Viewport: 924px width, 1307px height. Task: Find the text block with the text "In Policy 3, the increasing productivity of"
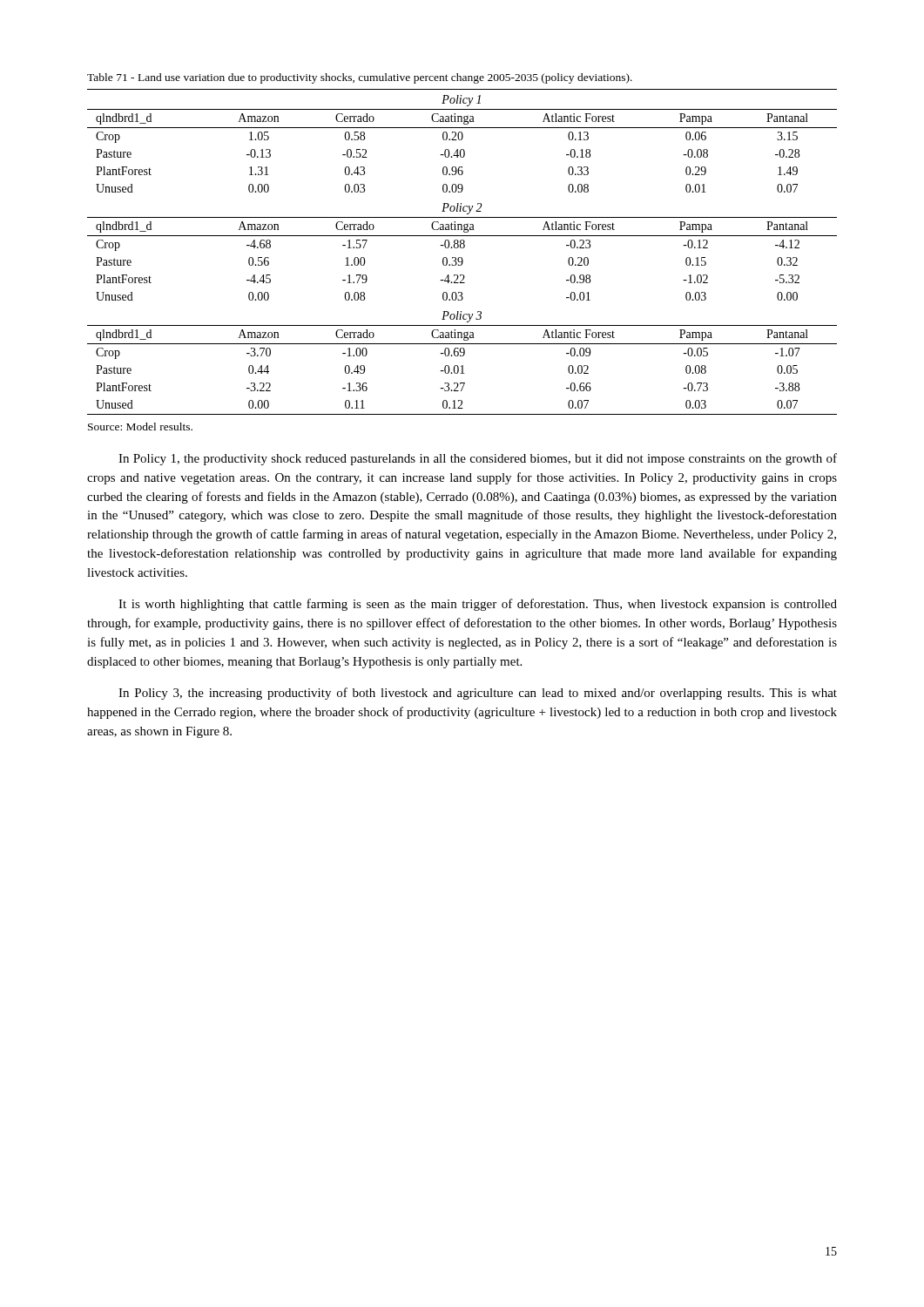pos(462,713)
